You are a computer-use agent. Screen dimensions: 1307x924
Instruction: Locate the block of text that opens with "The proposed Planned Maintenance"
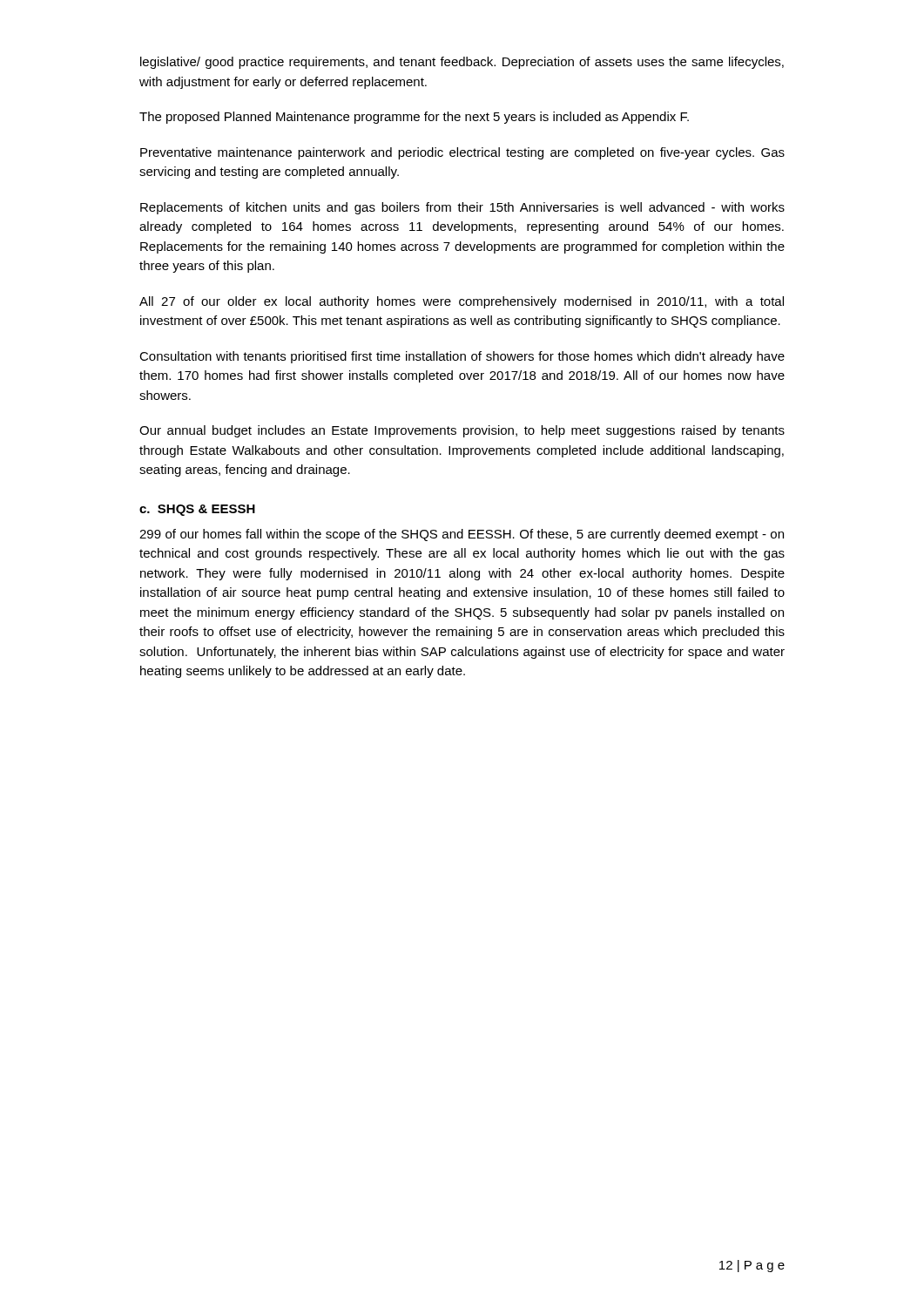click(x=415, y=116)
